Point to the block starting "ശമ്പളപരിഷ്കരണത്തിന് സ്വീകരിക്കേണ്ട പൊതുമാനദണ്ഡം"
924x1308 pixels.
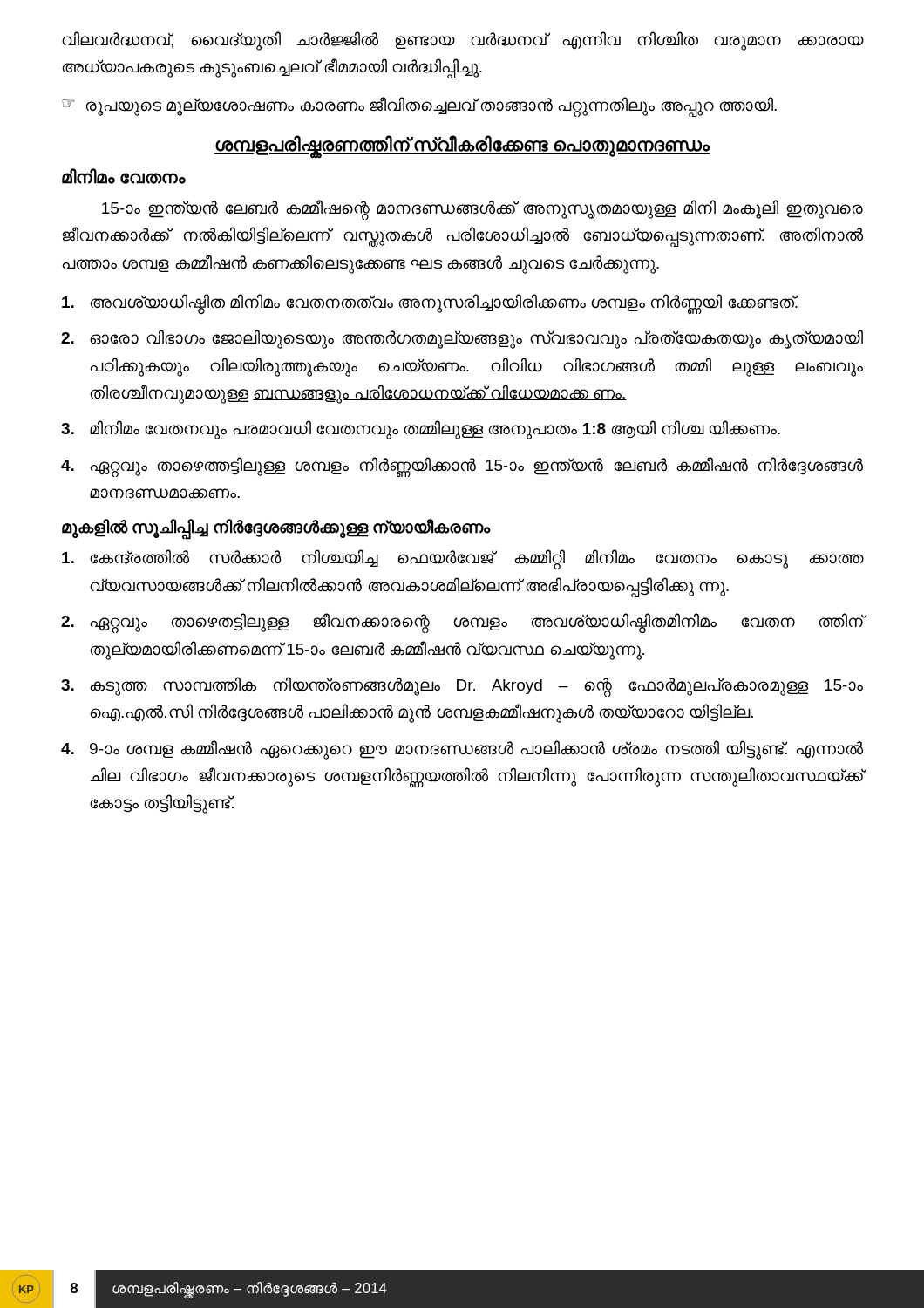462,144
